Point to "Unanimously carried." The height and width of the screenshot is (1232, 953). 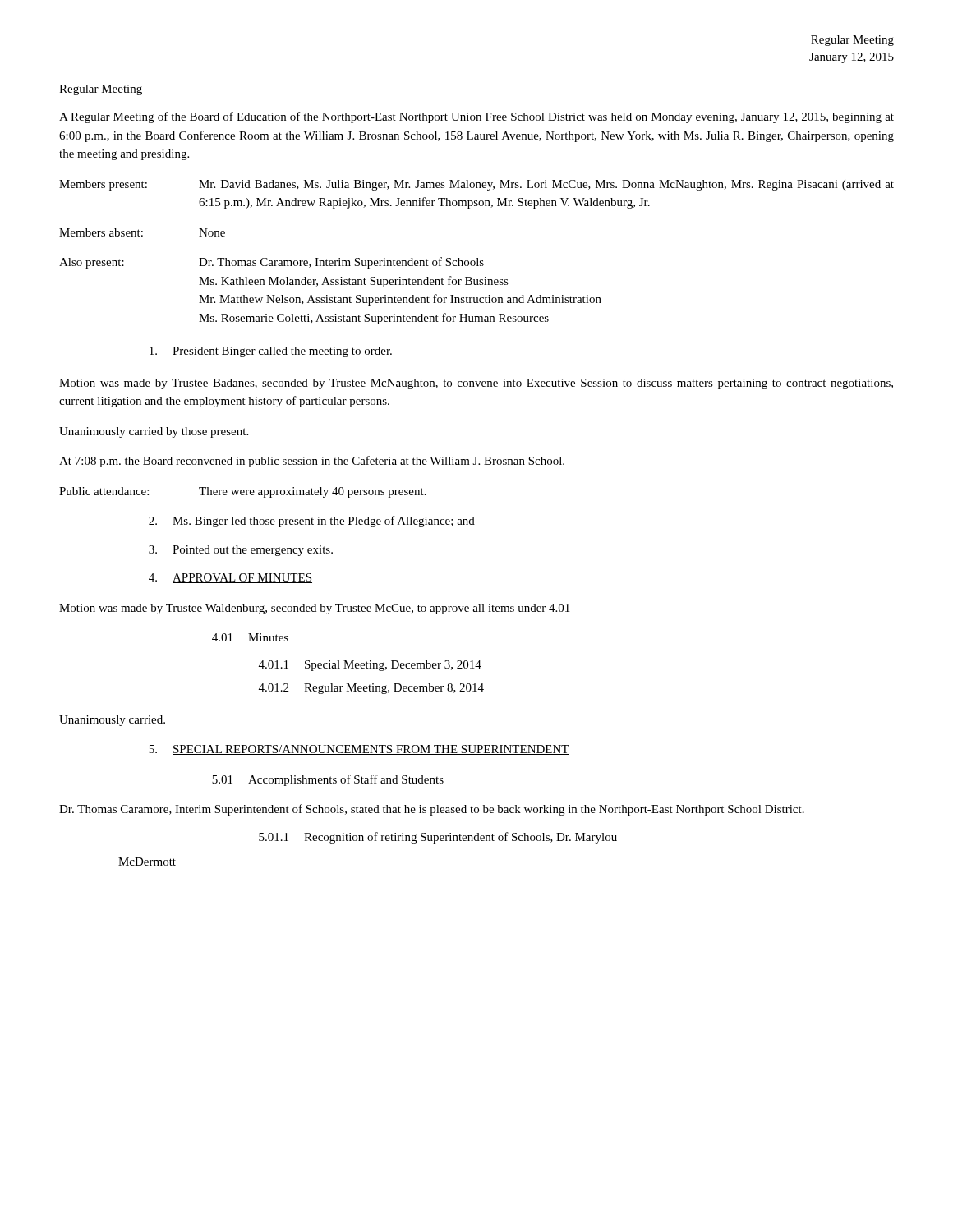coord(113,719)
